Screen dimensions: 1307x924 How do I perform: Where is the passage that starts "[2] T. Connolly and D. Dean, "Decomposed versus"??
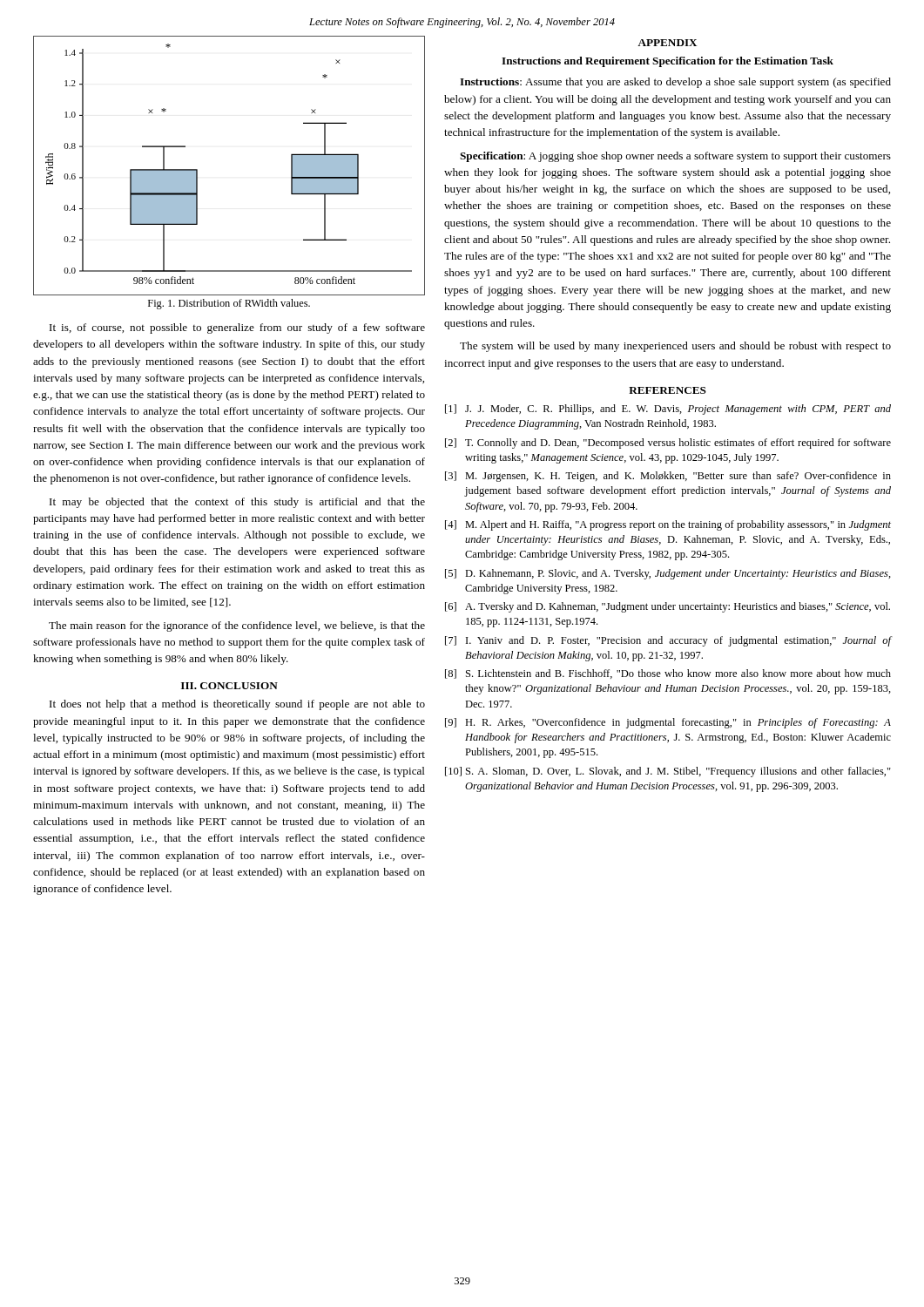tap(668, 450)
